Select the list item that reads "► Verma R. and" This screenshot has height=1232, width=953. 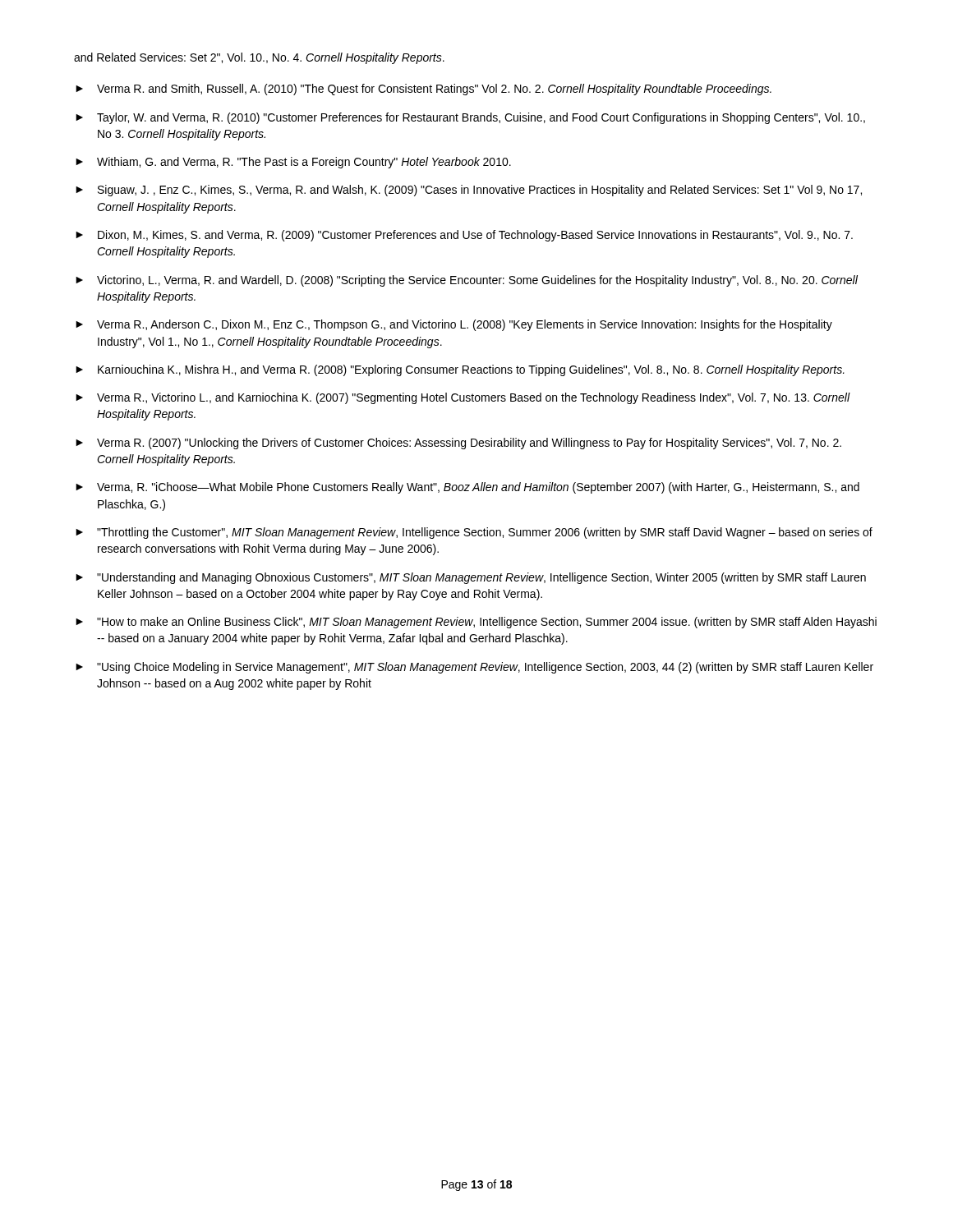476,89
